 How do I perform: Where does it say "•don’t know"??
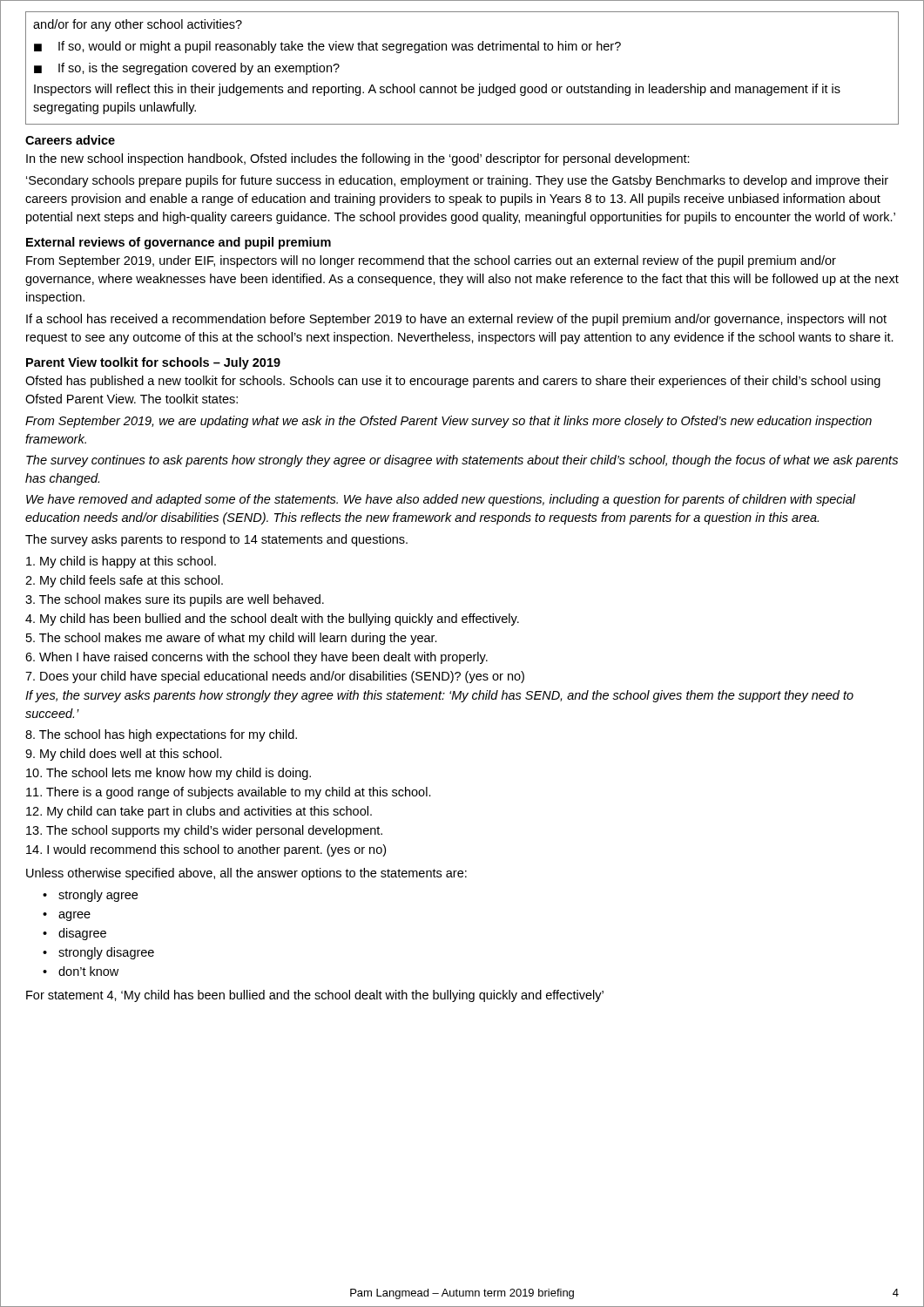[x=81, y=972]
